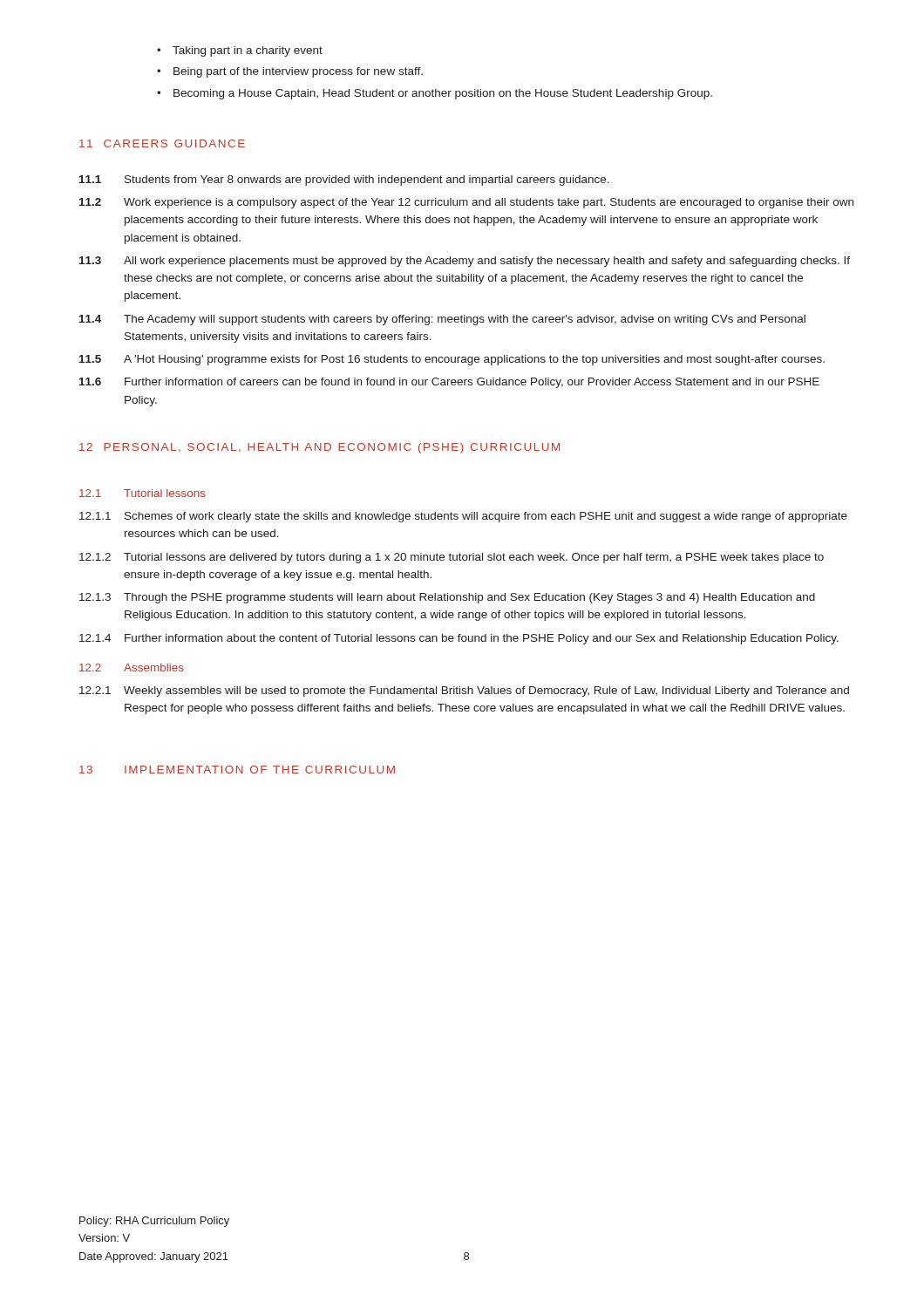Select the text starting "Taking part in a charity"
Screen dimensions: 1308x924
(240, 51)
